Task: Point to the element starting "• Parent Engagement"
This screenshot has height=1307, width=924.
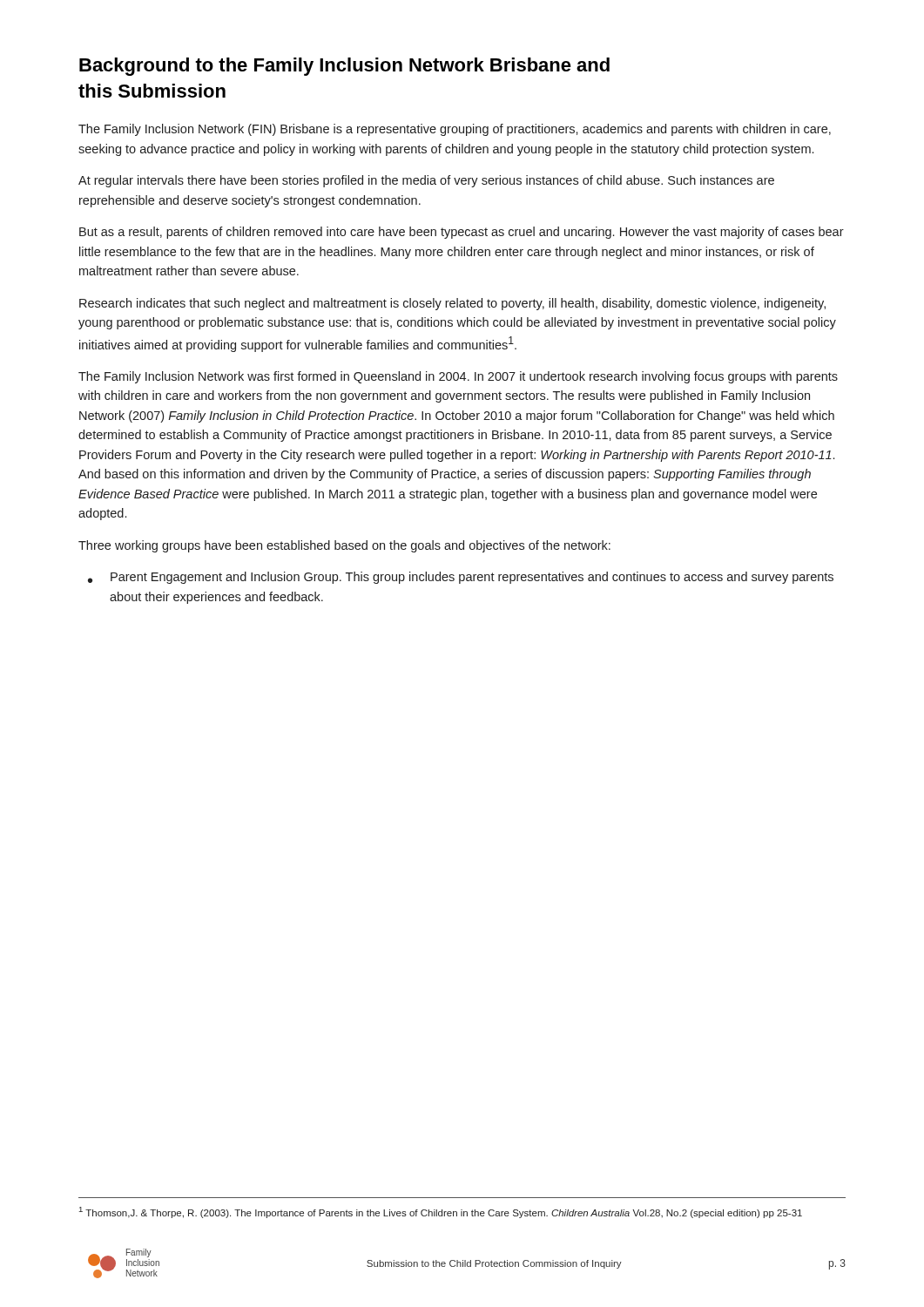Action: tap(466, 587)
